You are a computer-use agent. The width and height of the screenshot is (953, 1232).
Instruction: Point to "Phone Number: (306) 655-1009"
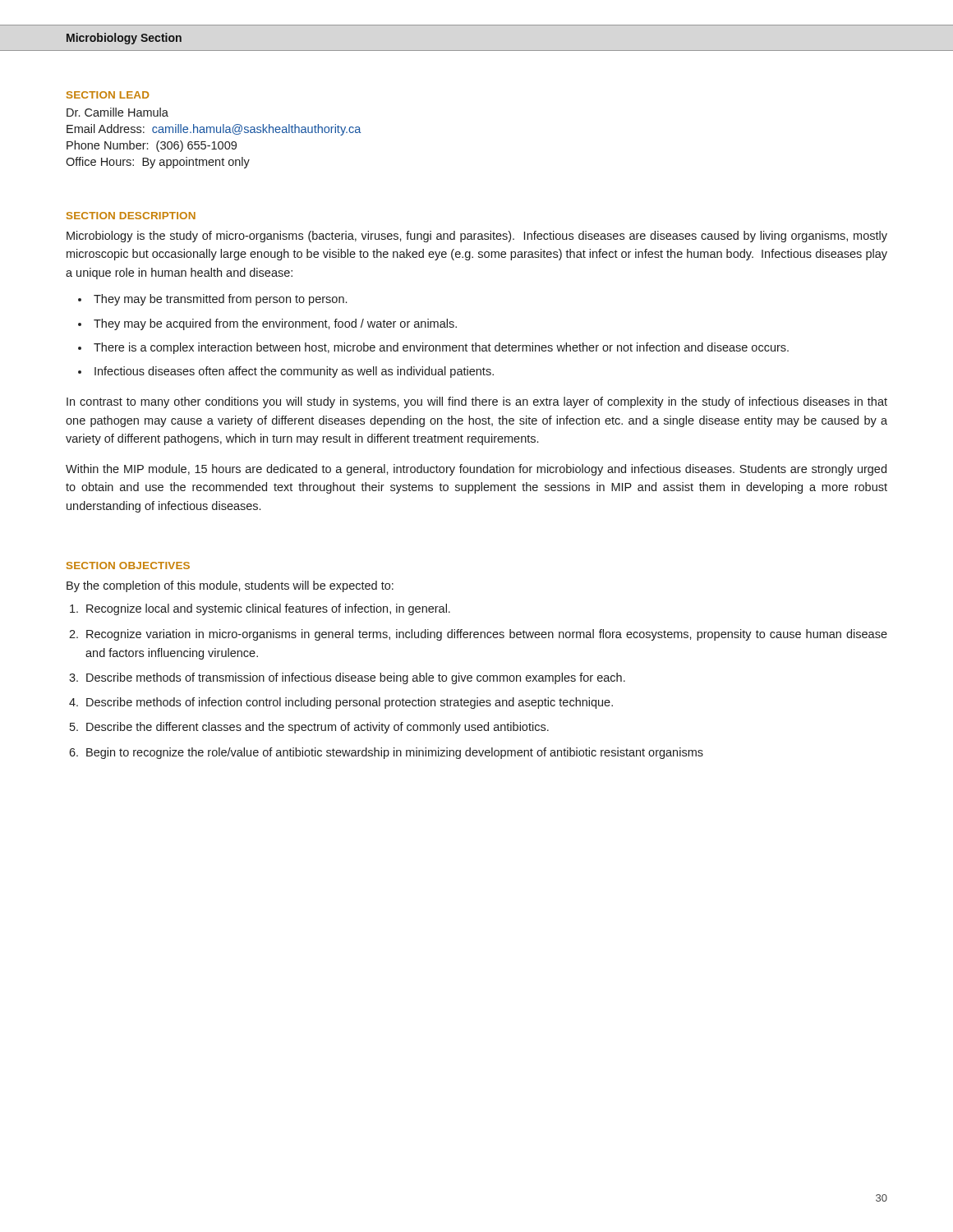151,145
